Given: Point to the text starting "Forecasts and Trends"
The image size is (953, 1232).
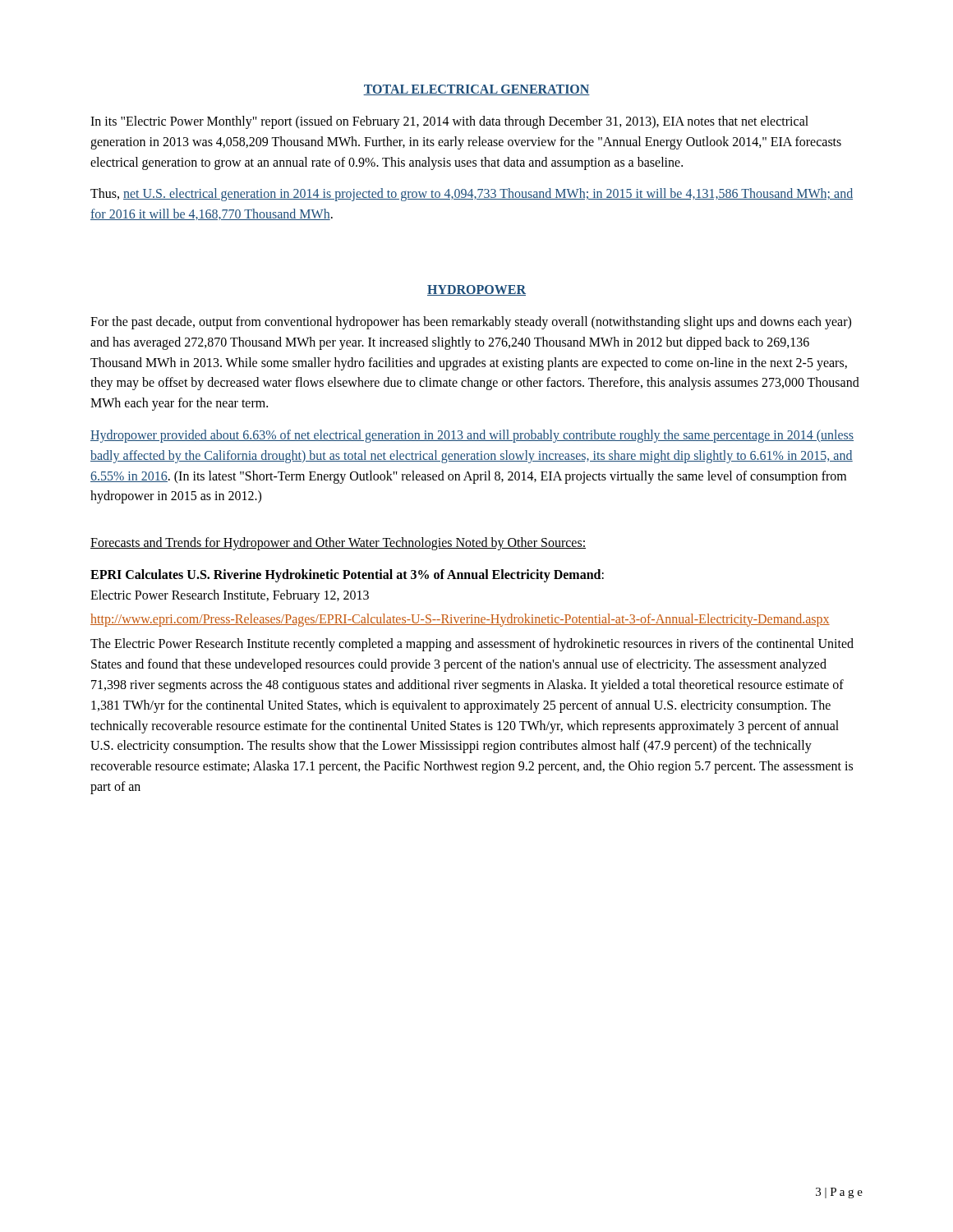Looking at the screenshot, I should click(338, 543).
